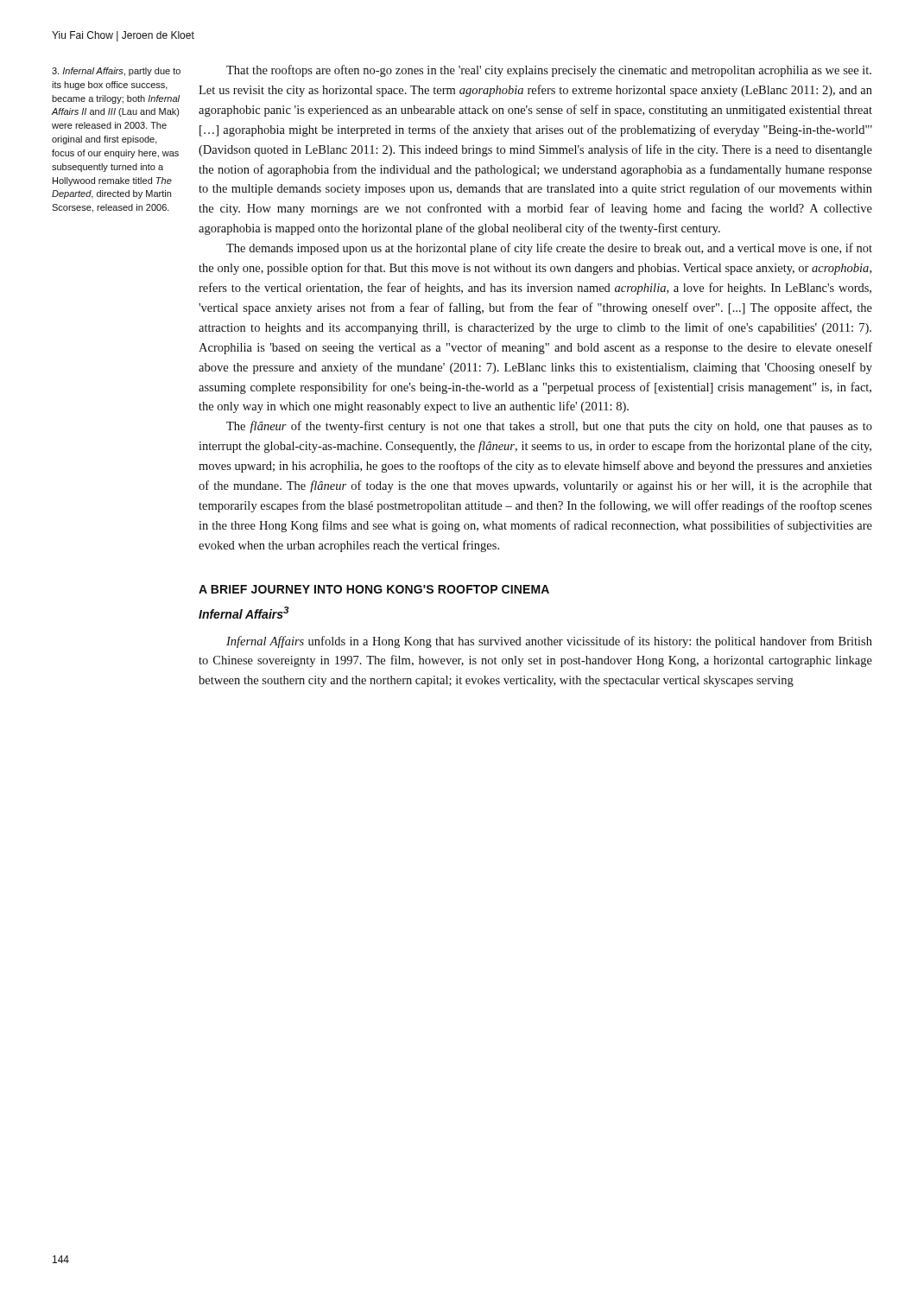924x1296 pixels.
Task: Locate the block of text that opens with "That the rooftops are"
Action: click(x=535, y=308)
